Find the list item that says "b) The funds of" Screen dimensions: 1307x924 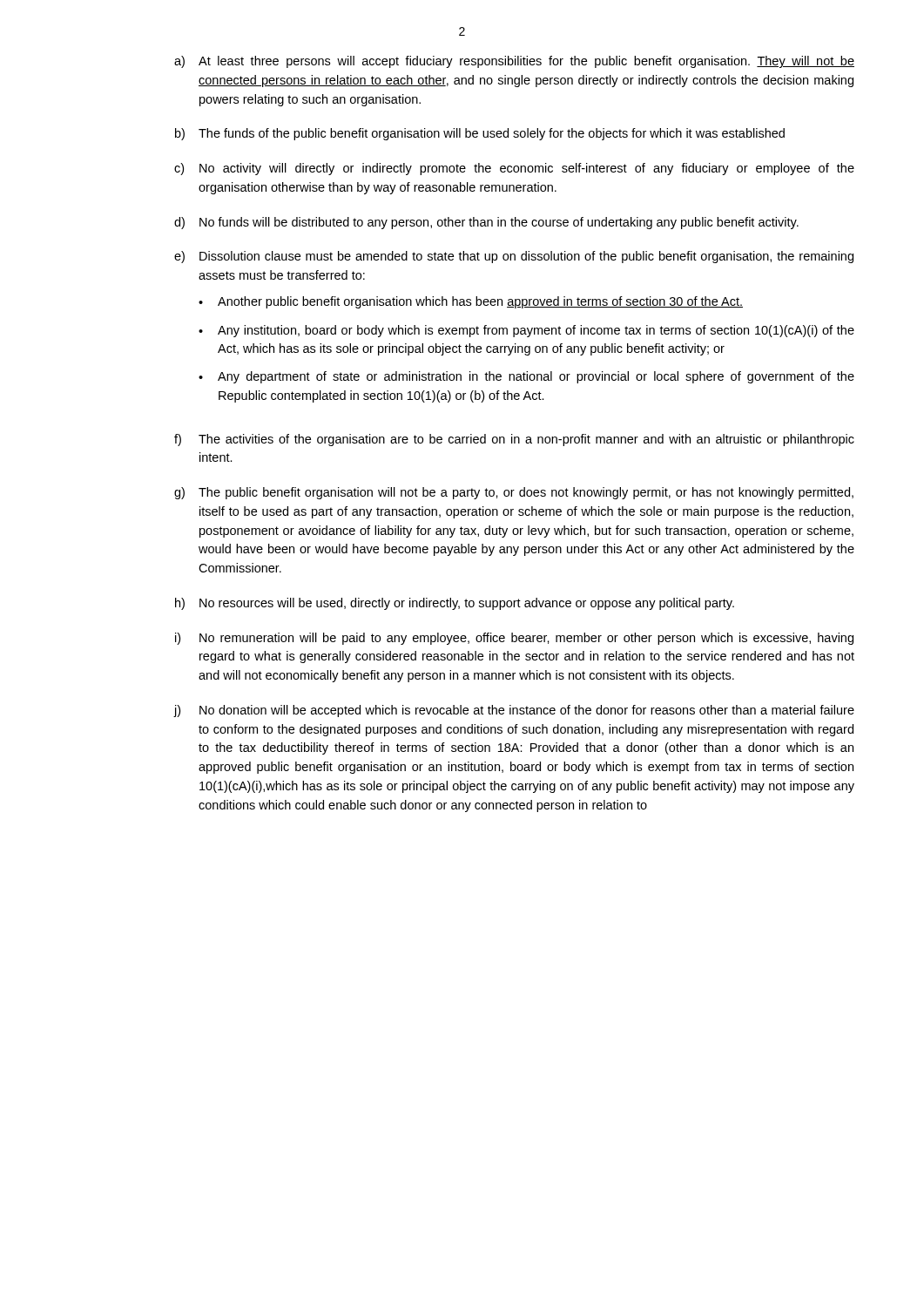pyautogui.click(x=514, y=134)
